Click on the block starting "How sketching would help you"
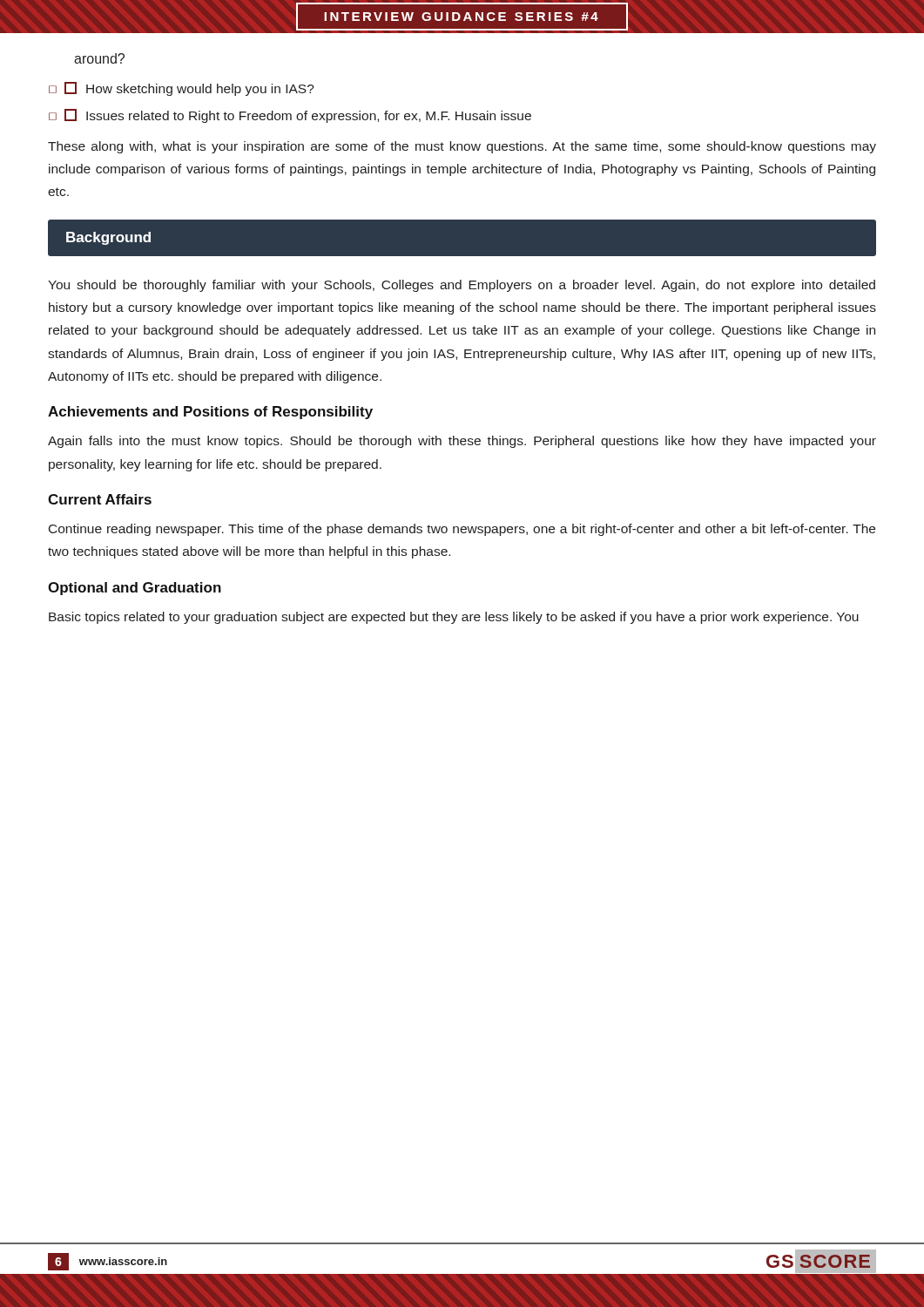The height and width of the screenshot is (1307, 924). tap(189, 89)
